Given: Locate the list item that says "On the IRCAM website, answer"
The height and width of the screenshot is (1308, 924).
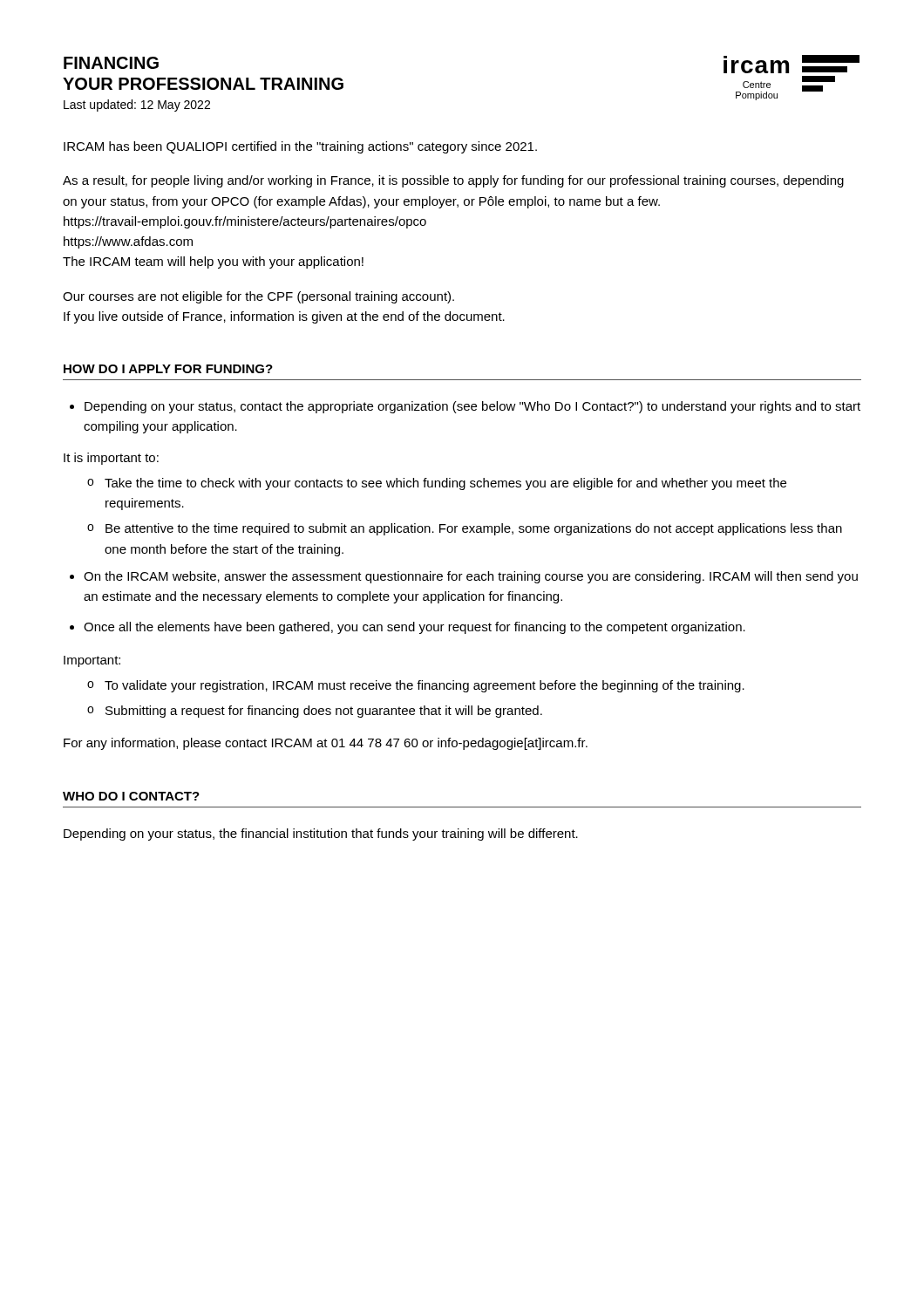Looking at the screenshot, I should pos(471,586).
